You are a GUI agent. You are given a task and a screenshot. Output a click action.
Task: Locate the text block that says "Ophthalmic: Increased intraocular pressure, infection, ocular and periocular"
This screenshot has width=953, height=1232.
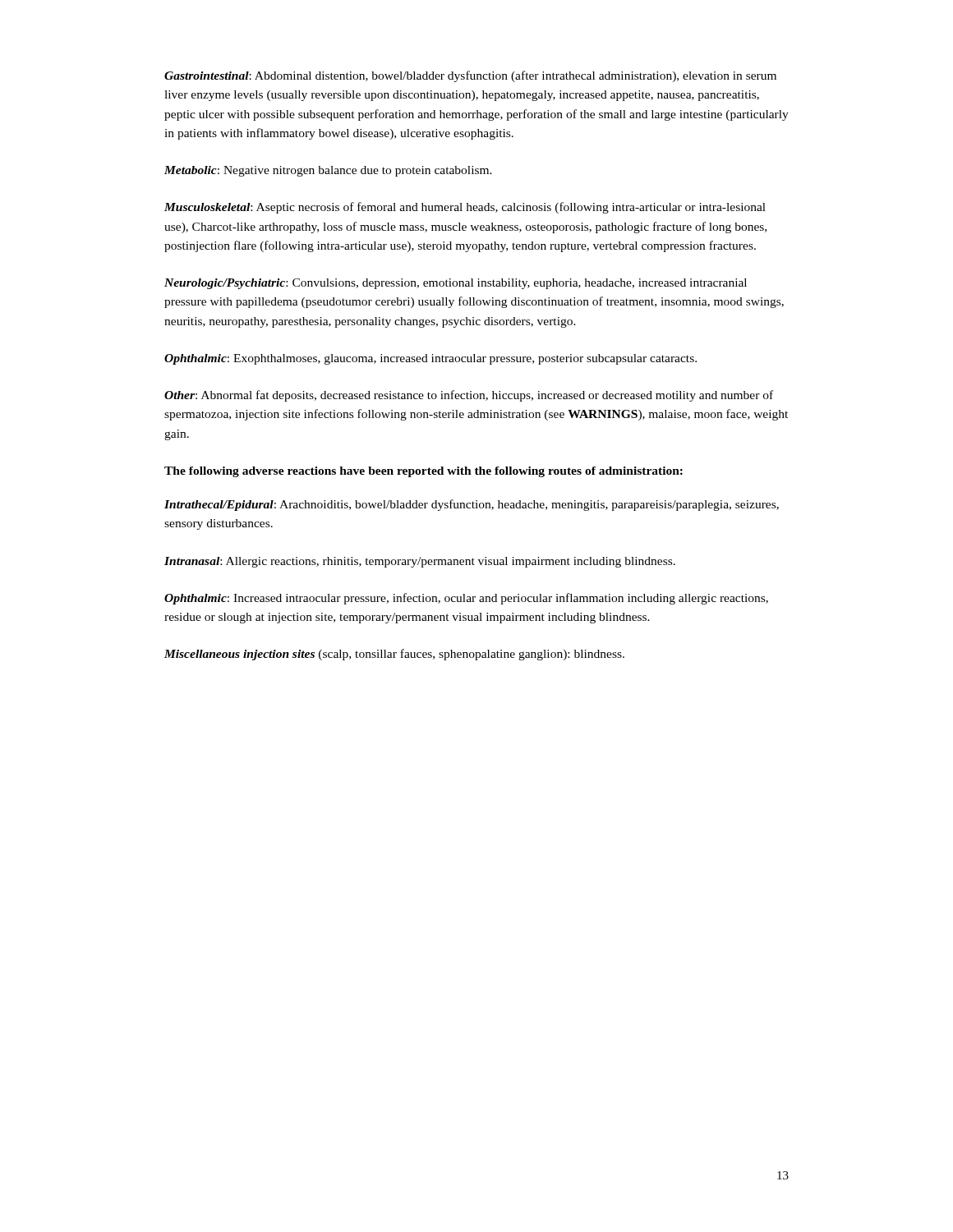(467, 607)
